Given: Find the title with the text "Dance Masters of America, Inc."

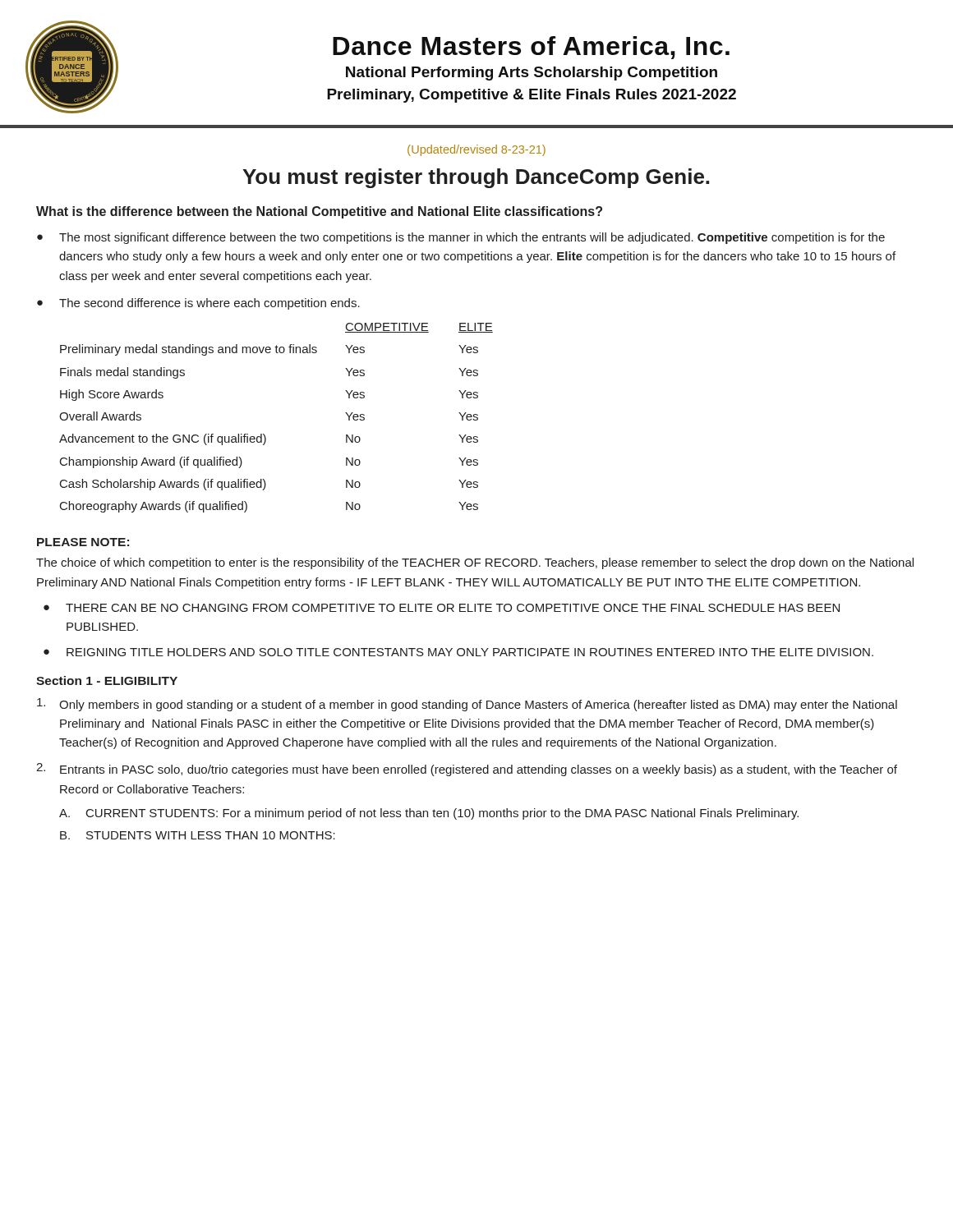Looking at the screenshot, I should [532, 46].
